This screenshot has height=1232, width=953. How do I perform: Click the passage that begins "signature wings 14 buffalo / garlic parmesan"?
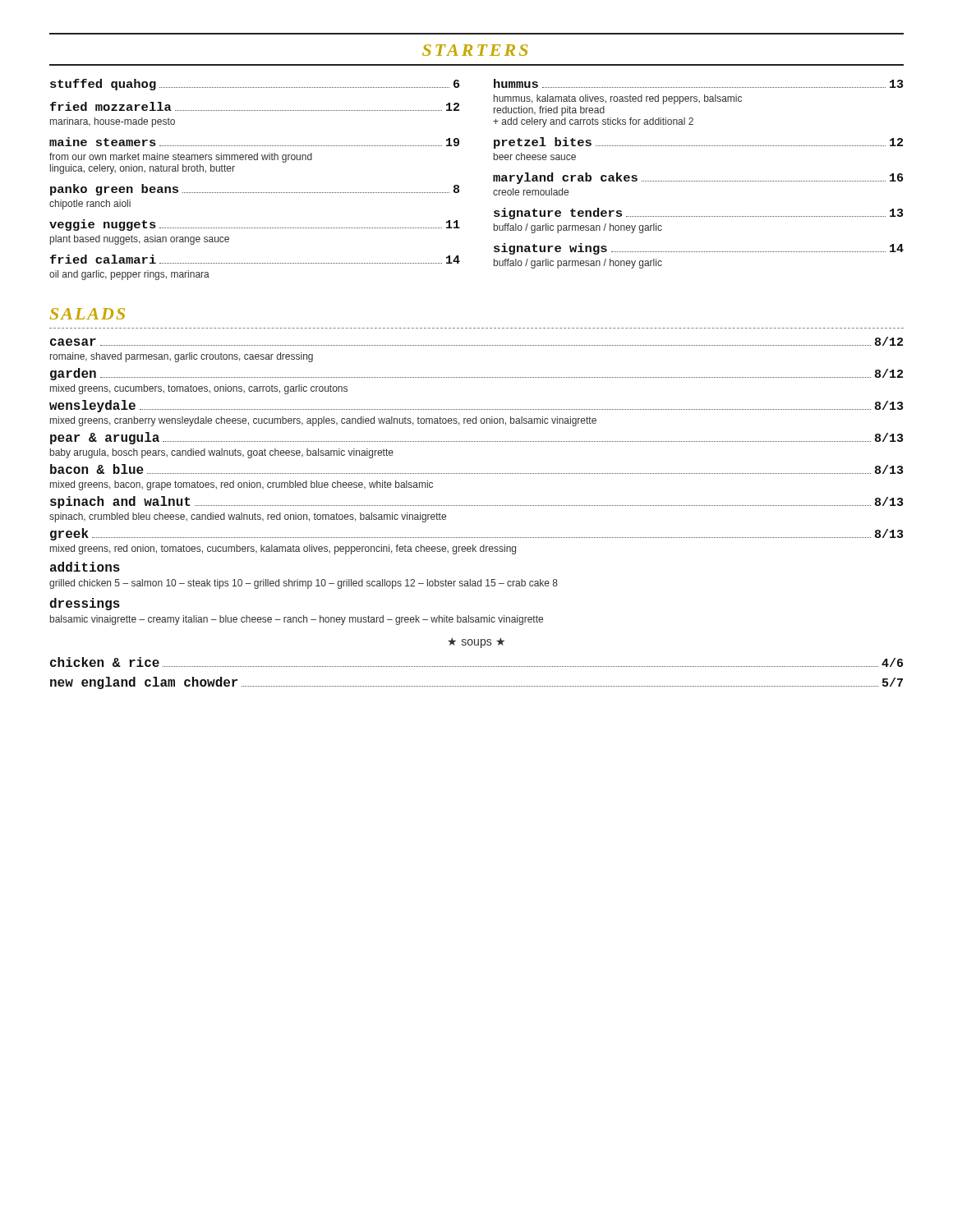(698, 255)
